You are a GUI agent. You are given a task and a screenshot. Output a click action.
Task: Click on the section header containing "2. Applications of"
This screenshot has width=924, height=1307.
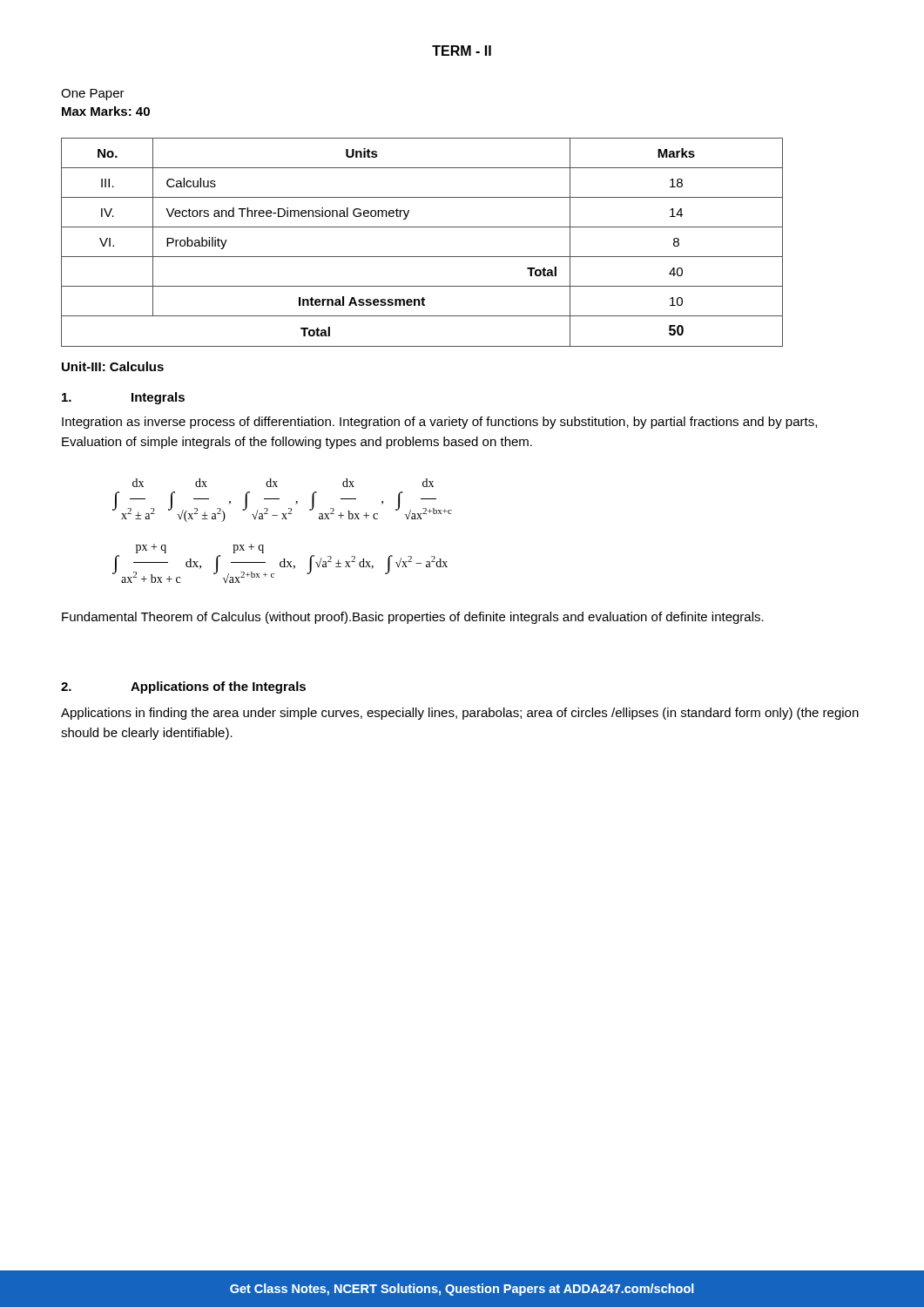(184, 686)
